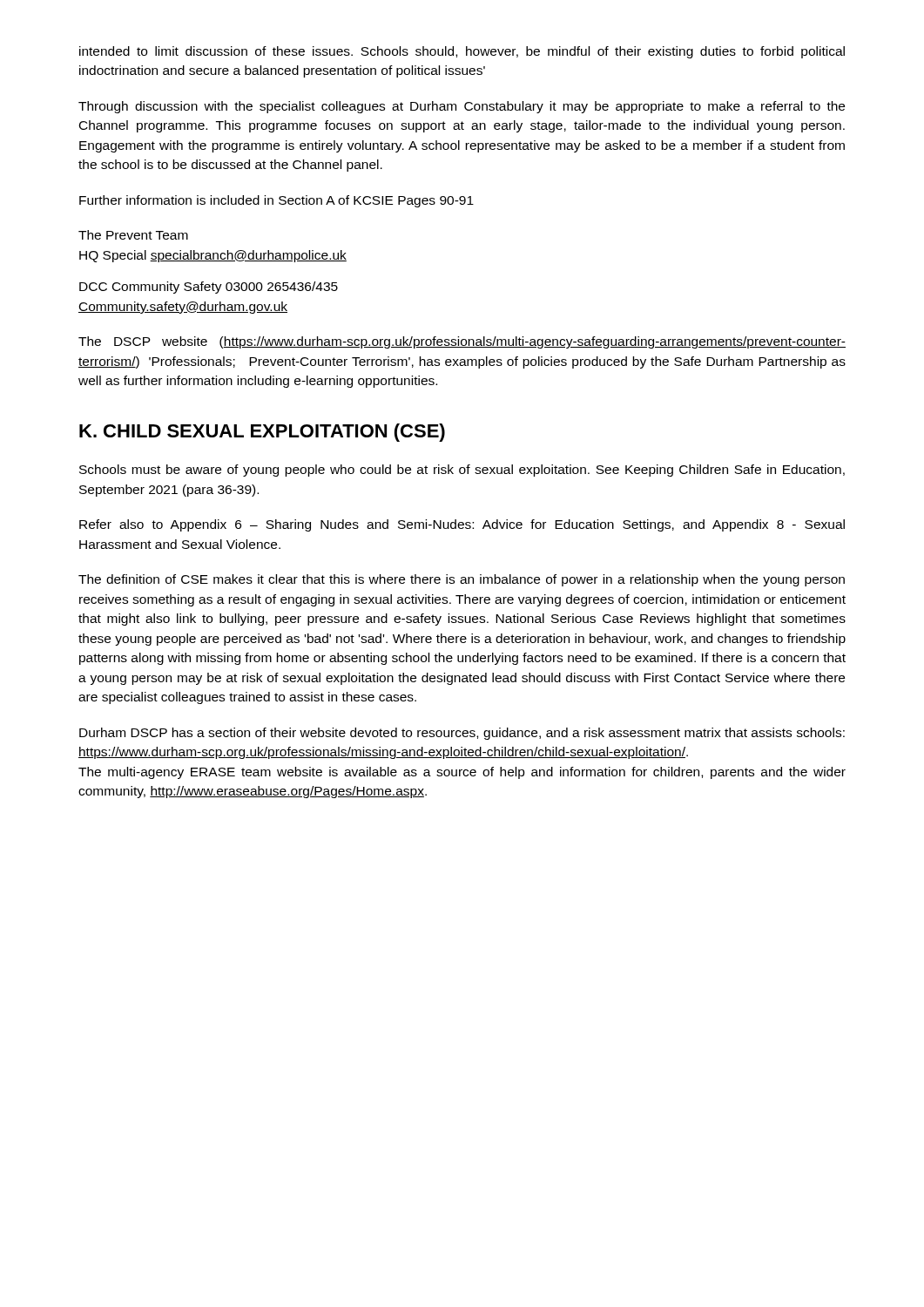
Task: Click on the text block starting "Through discussion with the specialist colleagues"
Action: (462, 135)
